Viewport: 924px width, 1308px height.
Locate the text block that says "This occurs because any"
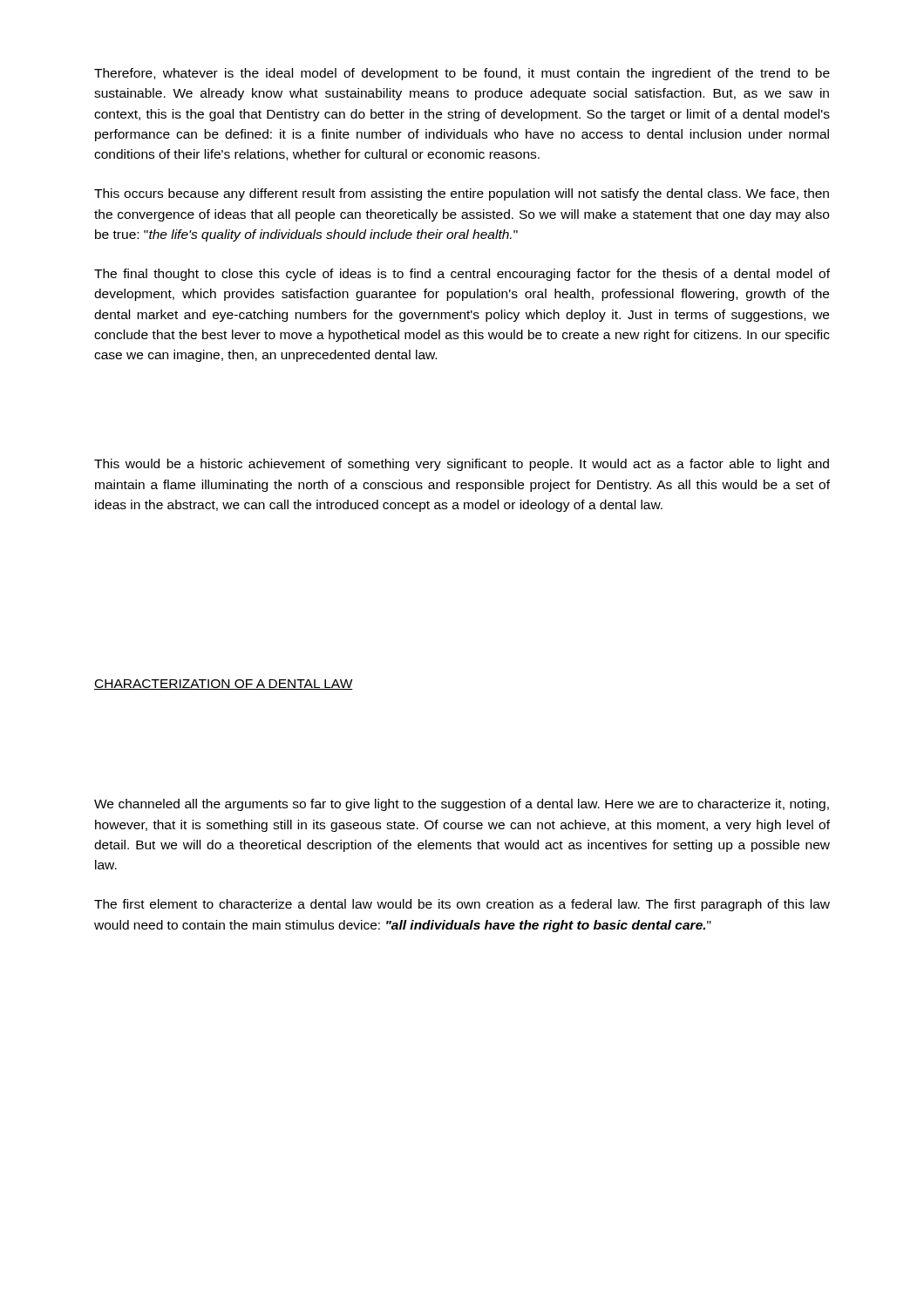click(462, 214)
